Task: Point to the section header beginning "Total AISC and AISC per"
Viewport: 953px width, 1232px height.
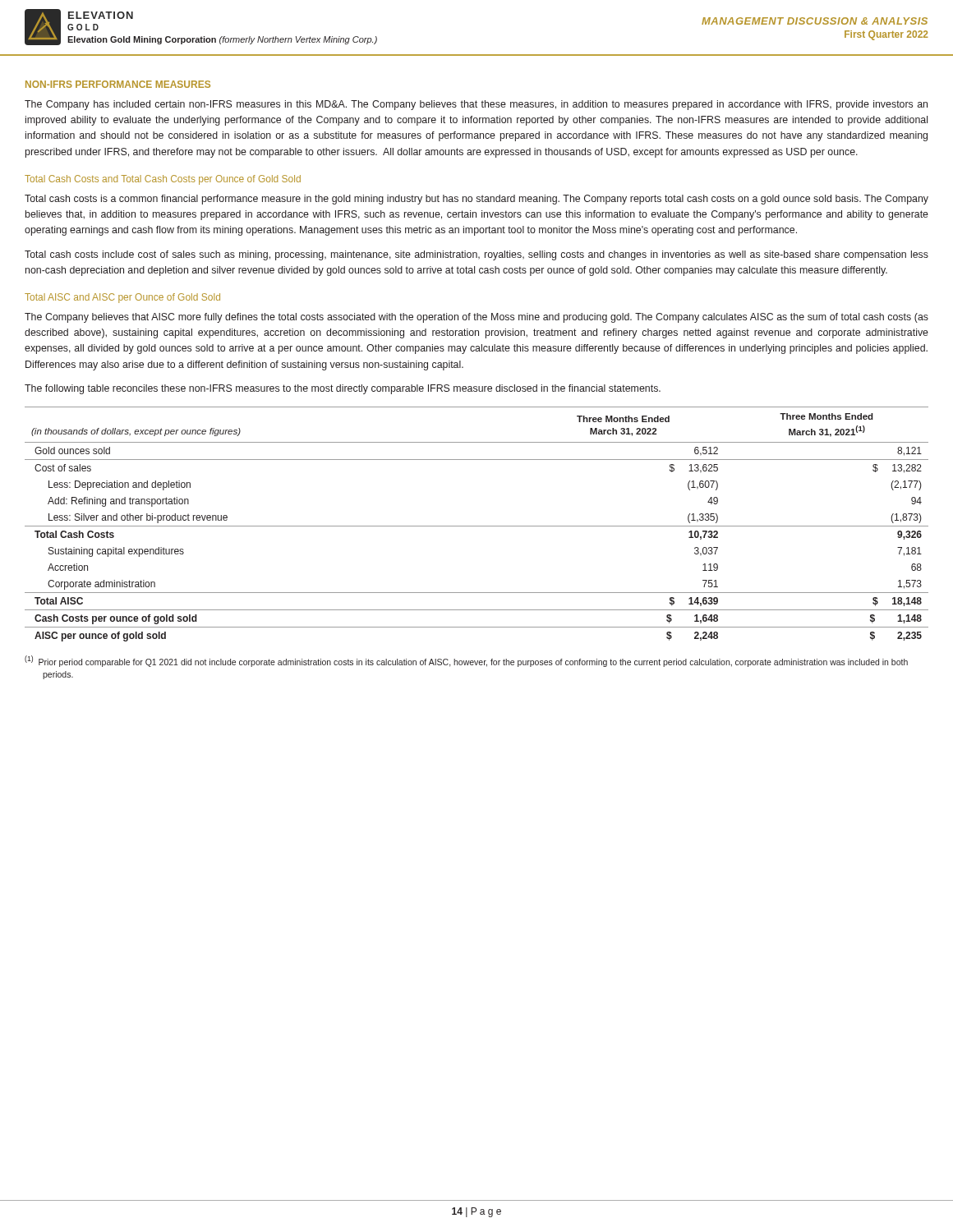Action: pos(123,297)
